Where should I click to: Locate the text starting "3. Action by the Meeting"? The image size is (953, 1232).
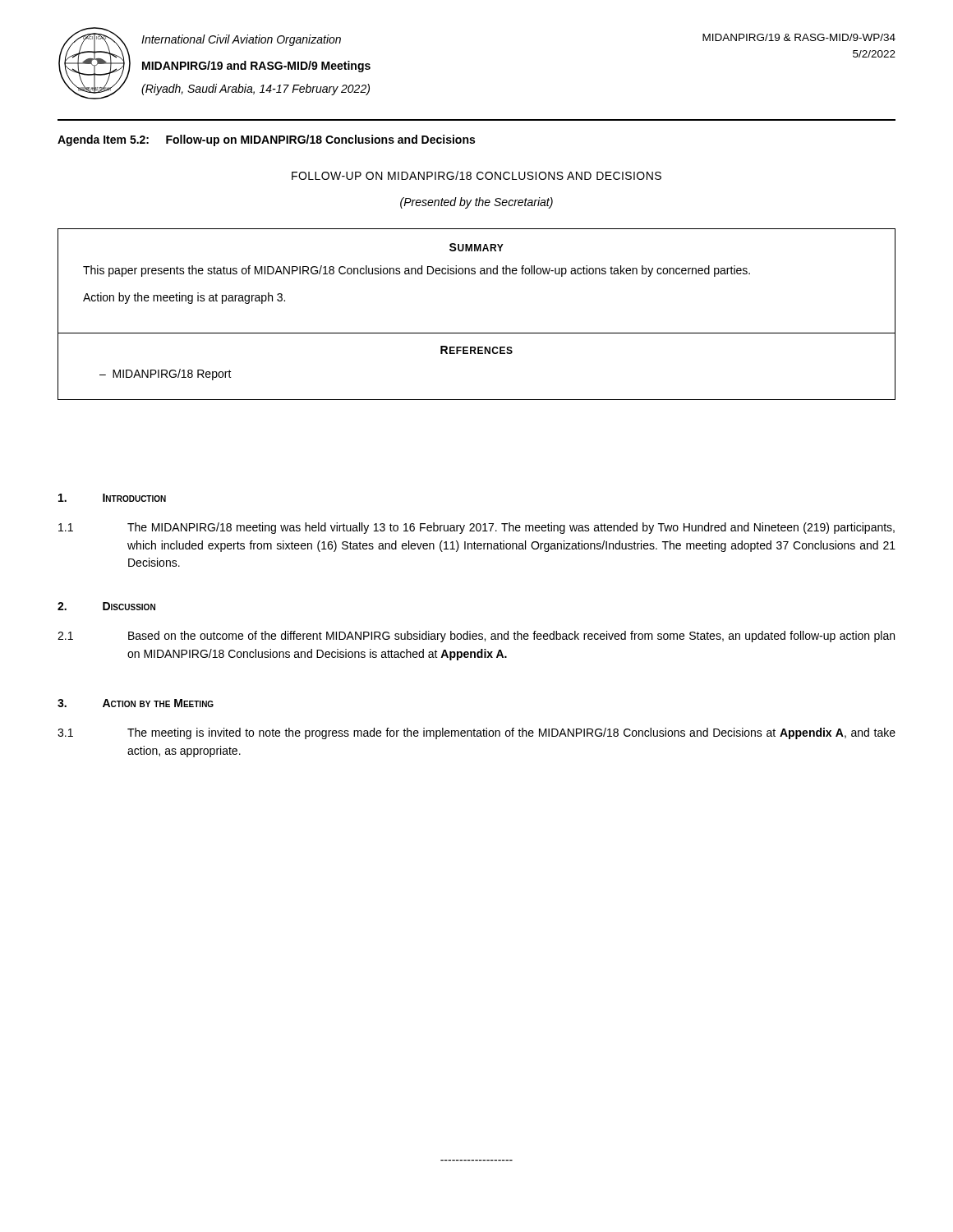(136, 703)
